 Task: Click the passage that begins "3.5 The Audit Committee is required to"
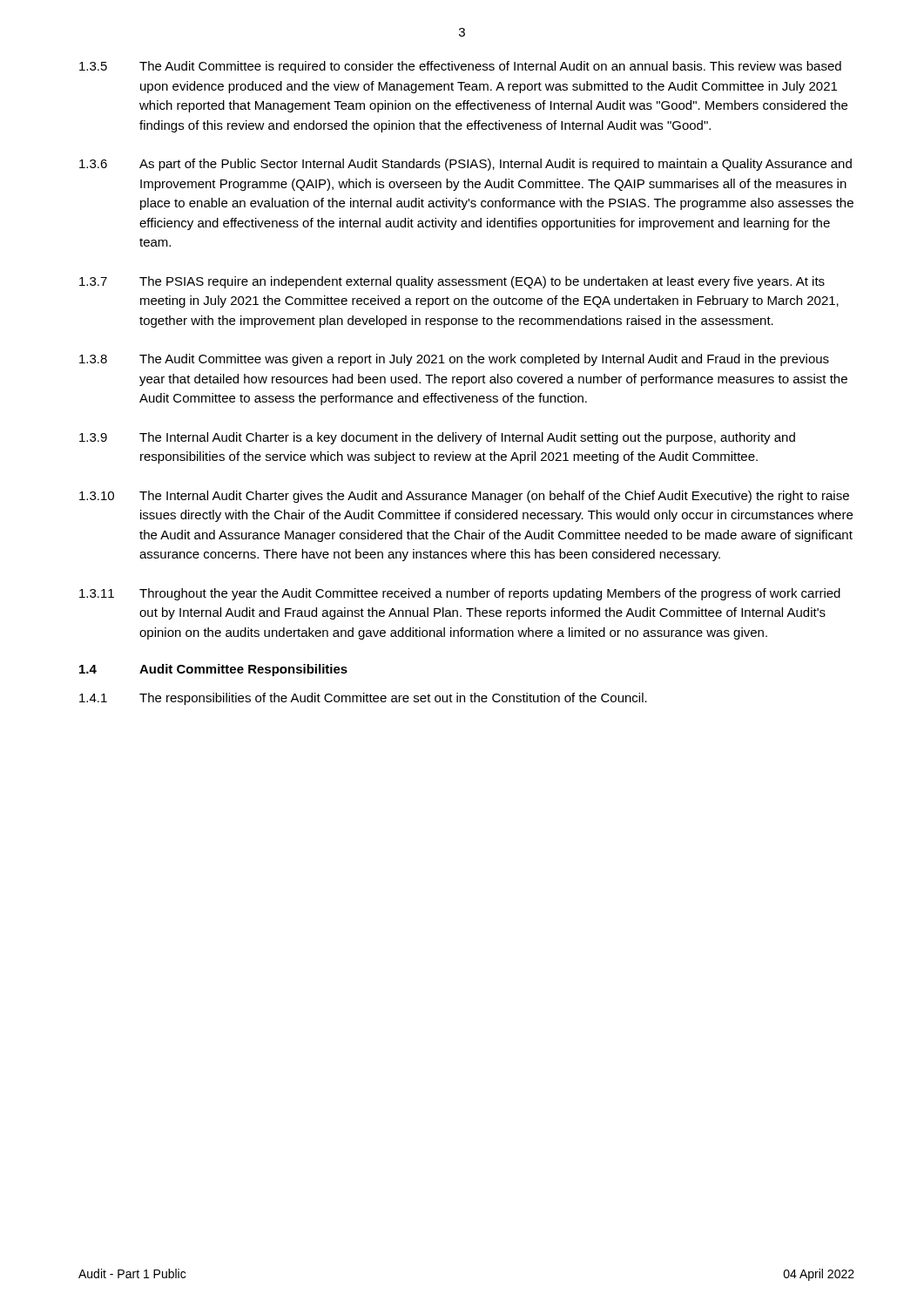(x=466, y=96)
